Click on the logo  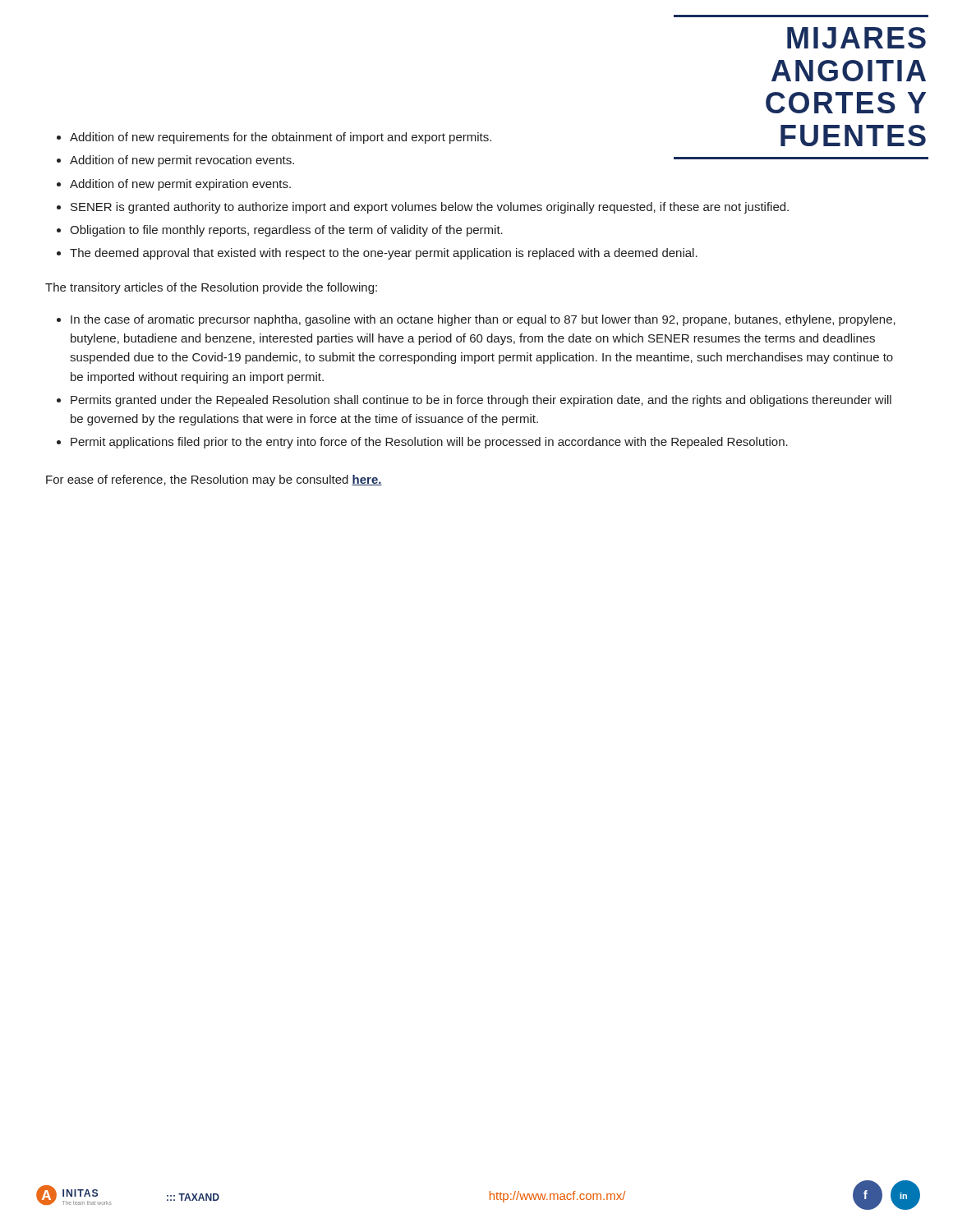[801, 87]
